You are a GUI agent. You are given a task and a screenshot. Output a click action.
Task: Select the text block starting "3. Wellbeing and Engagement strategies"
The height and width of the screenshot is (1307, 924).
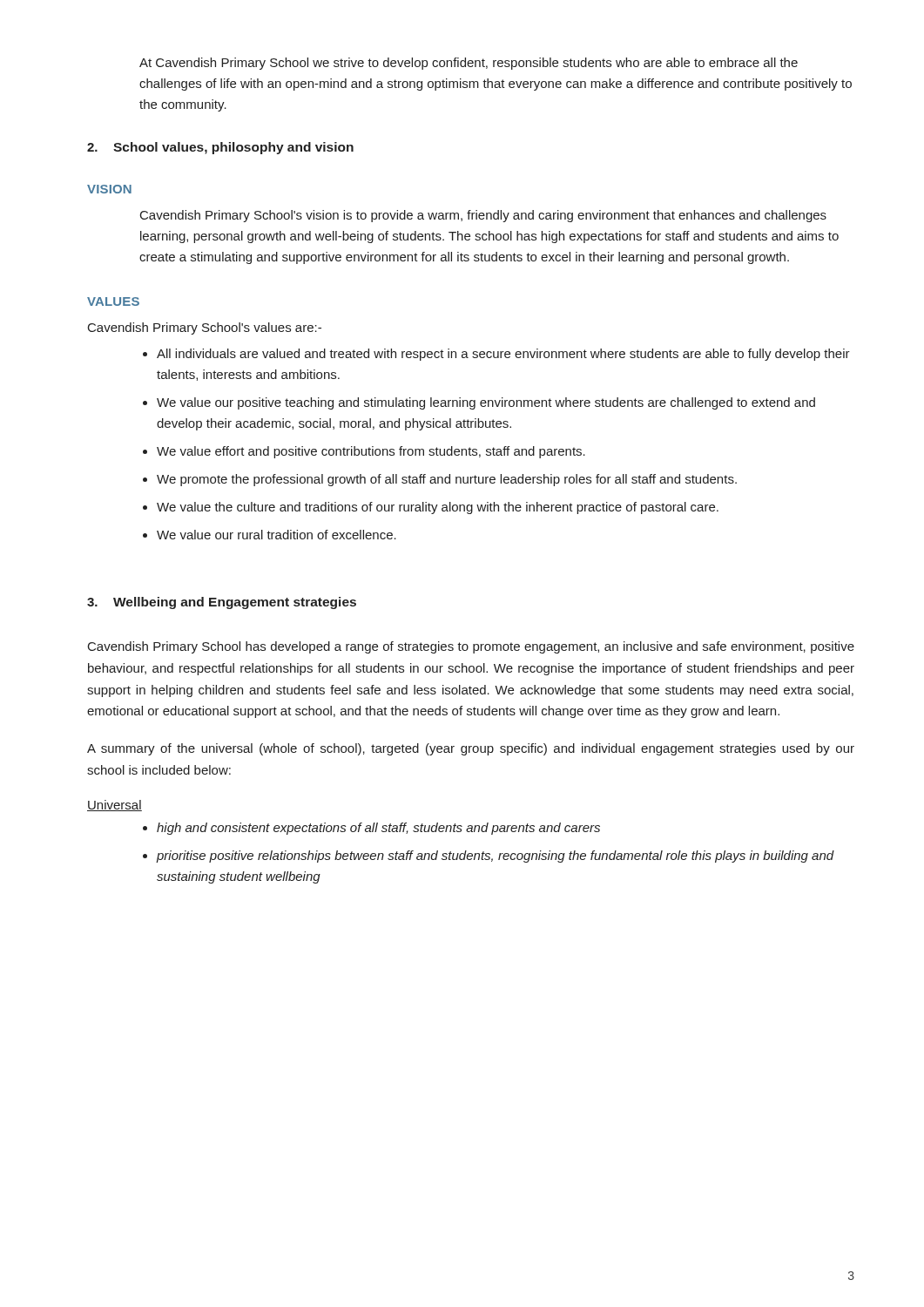pyautogui.click(x=222, y=602)
